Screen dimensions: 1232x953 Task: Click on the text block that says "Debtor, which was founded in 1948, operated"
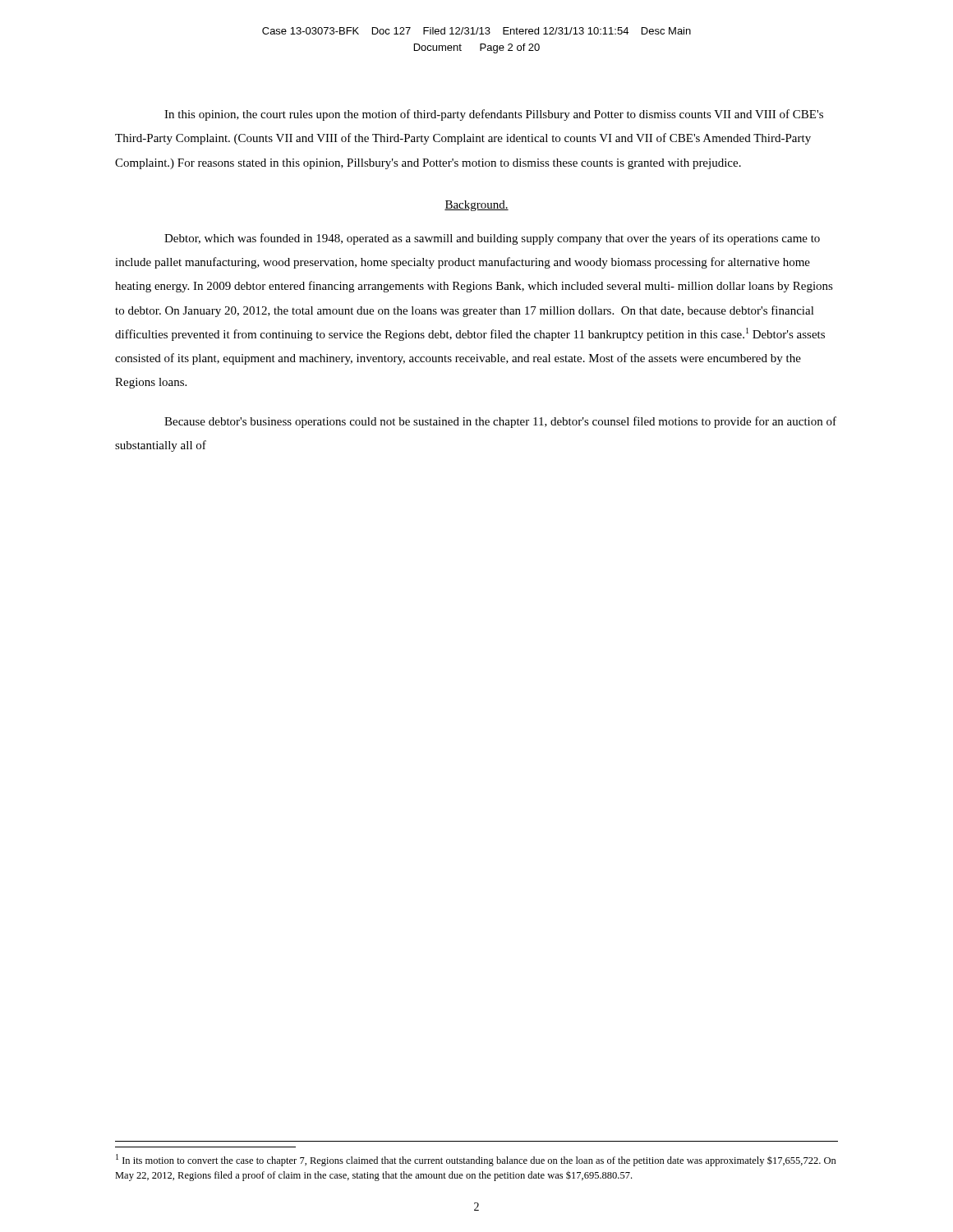point(476,311)
